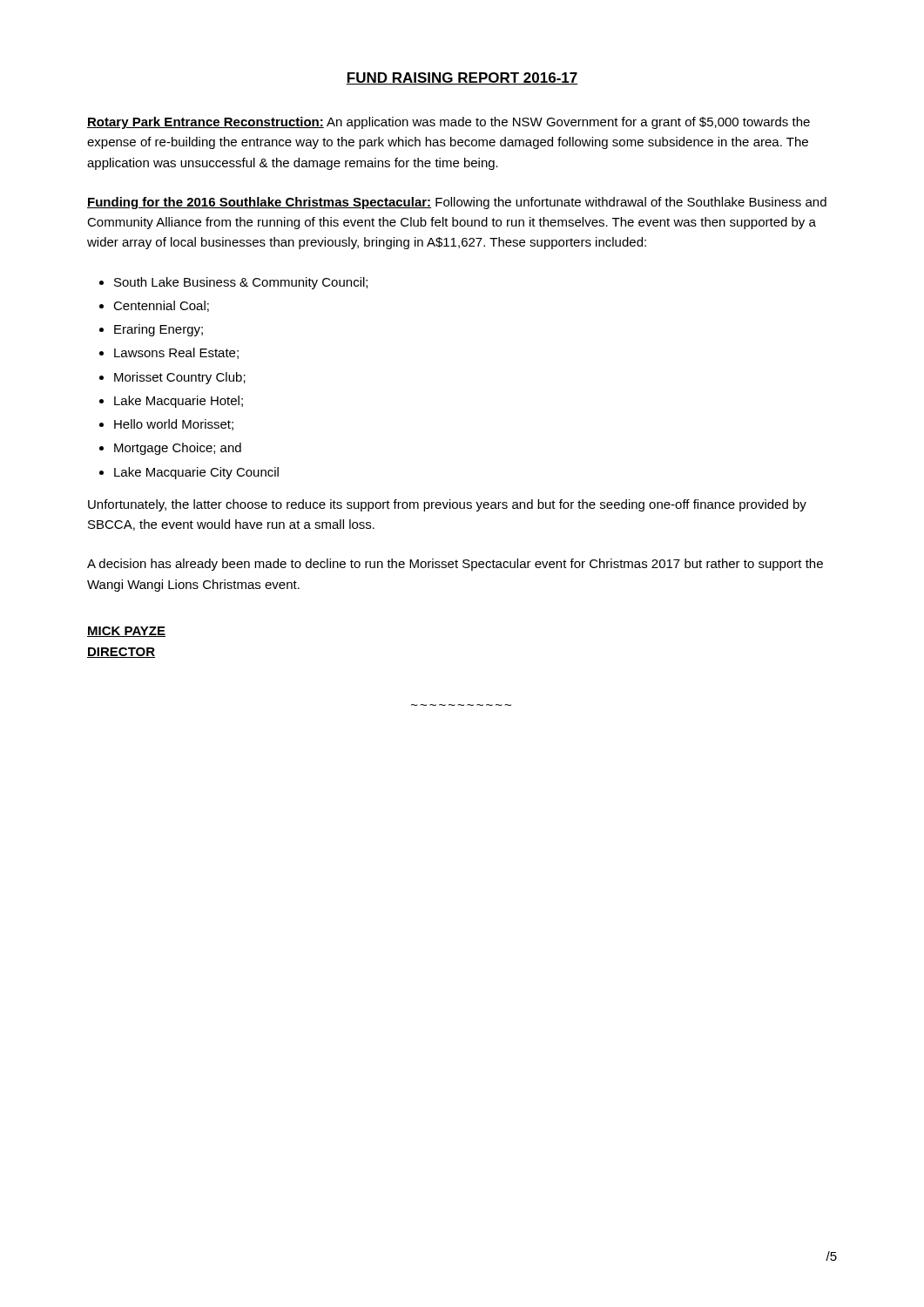Navigate to the text block starting "Centennial Coal;"
Screen dimensions: 1307x924
[162, 305]
